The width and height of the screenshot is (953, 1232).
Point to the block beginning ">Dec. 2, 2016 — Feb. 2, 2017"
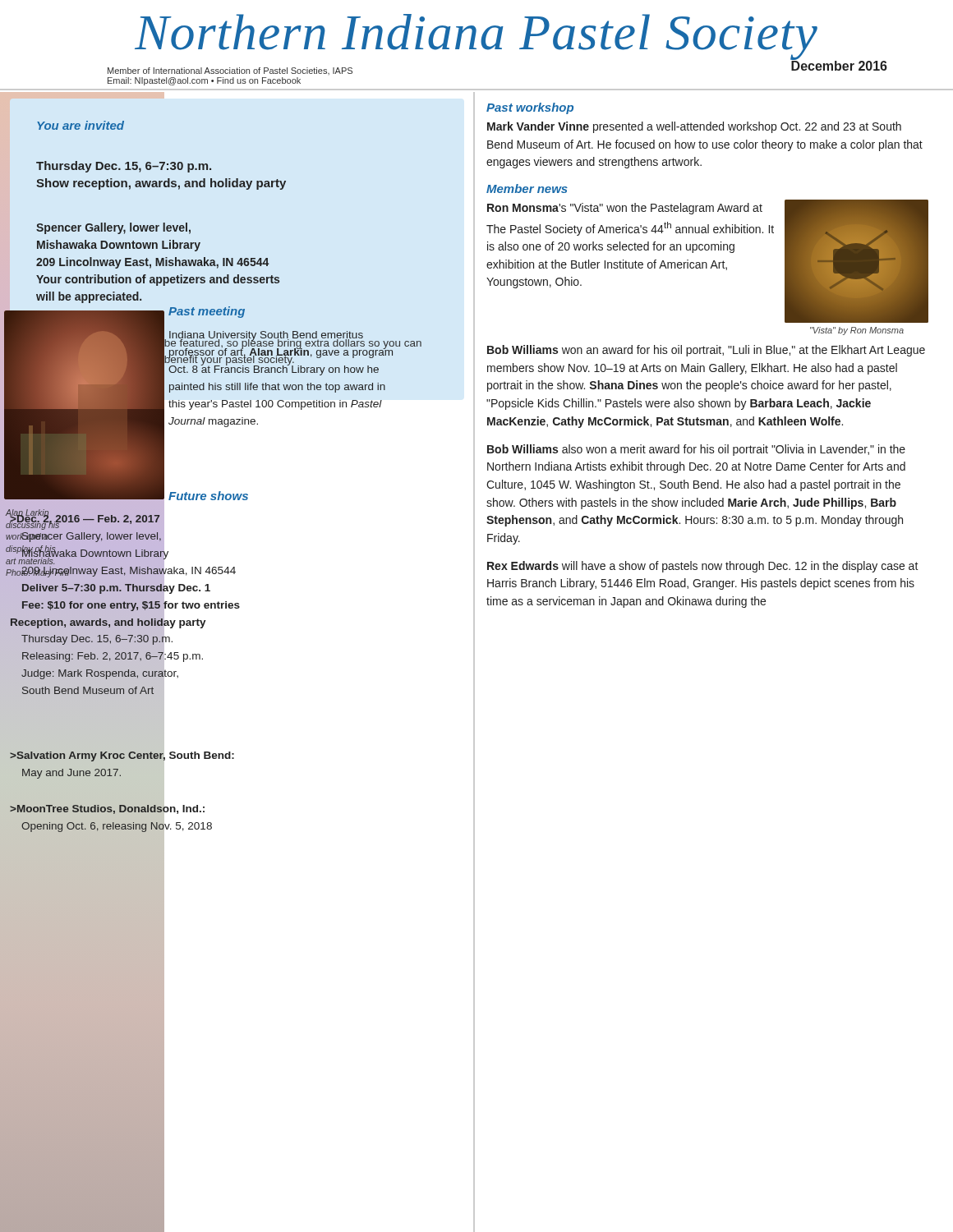(x=125, y=606)
